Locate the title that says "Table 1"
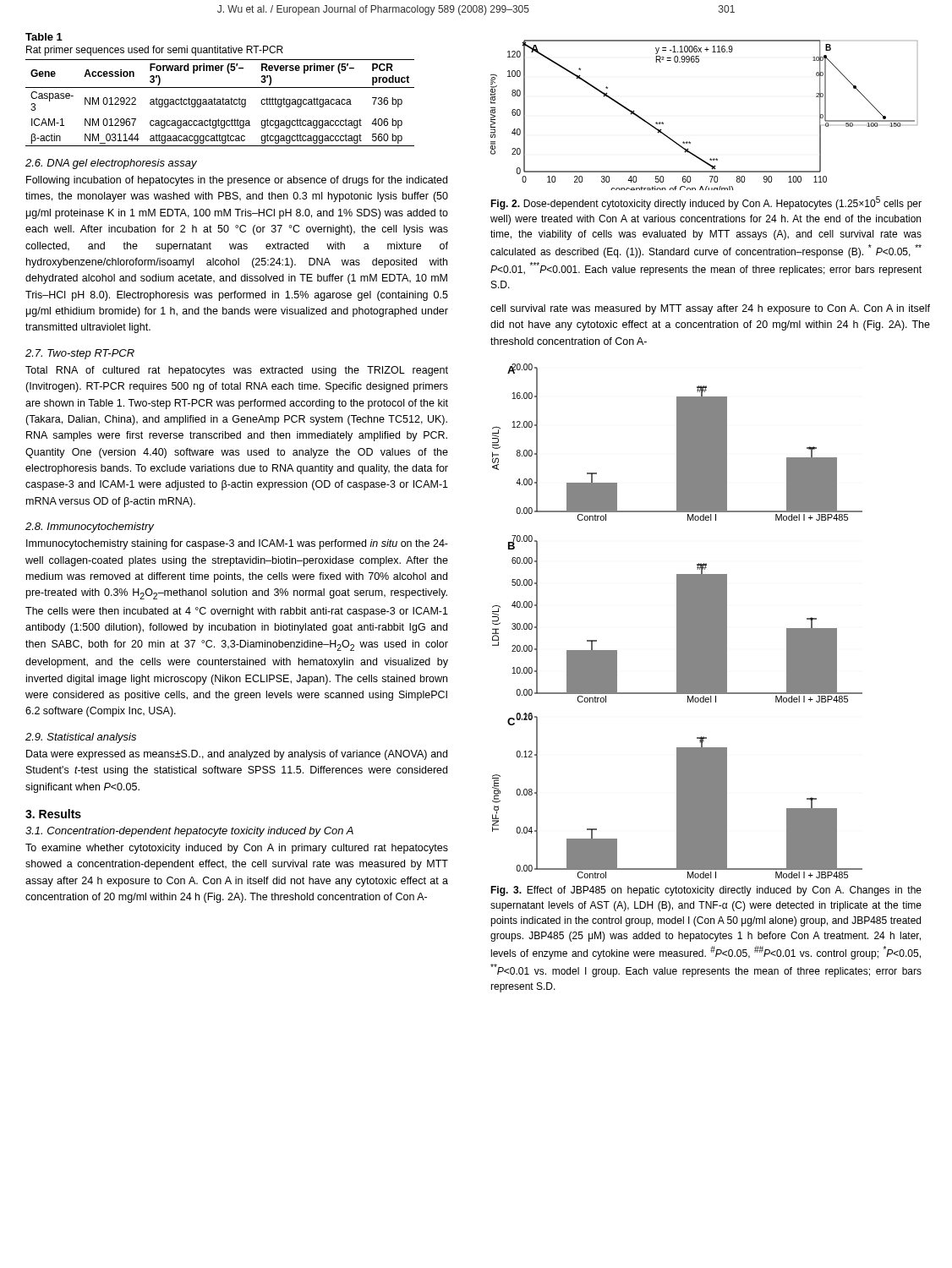Image resolution: width=952 pixels, height=1268 pixels. (x=44, y=37)
